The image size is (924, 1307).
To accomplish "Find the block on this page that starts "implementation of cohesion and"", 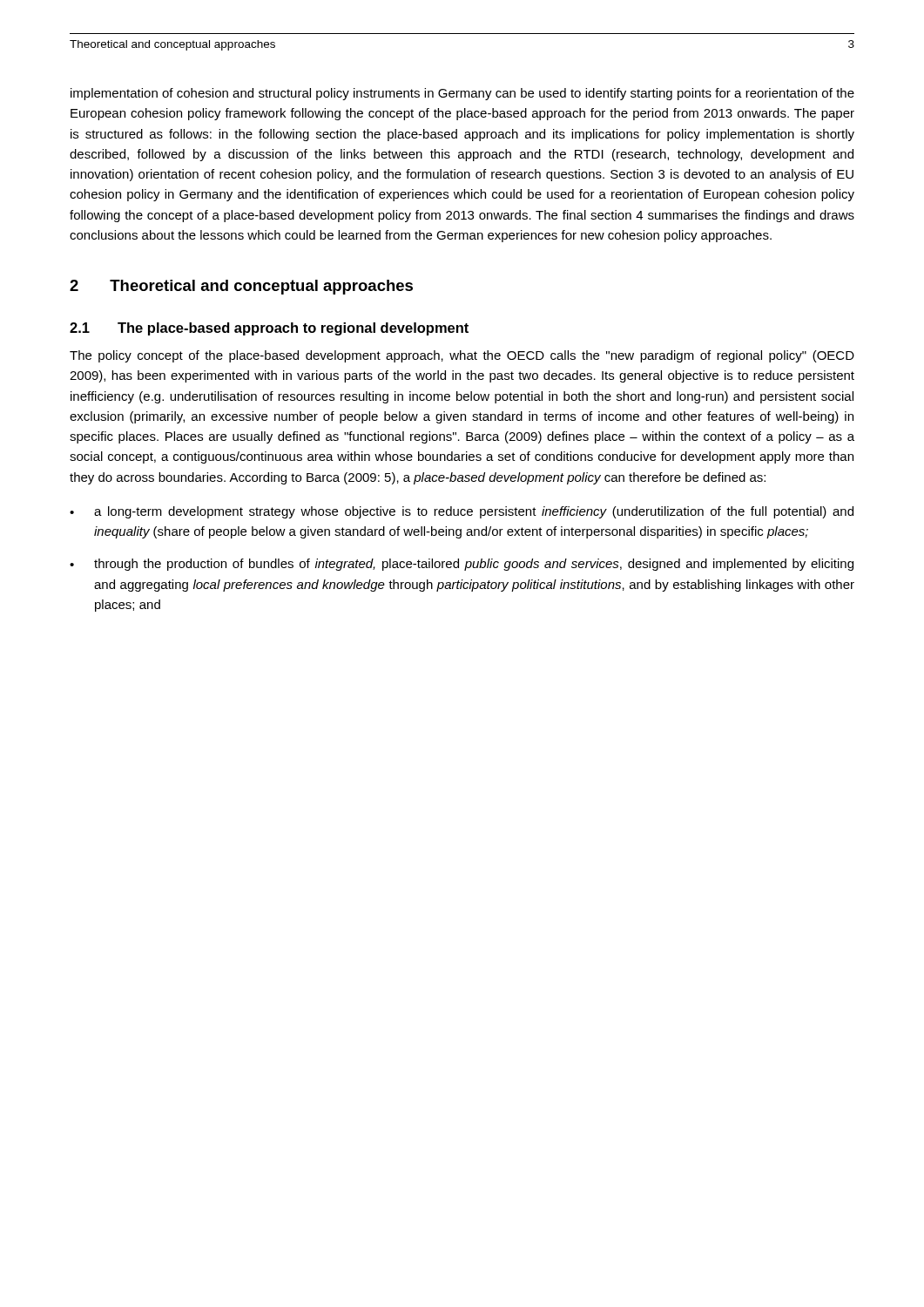I will coord(462,164).
